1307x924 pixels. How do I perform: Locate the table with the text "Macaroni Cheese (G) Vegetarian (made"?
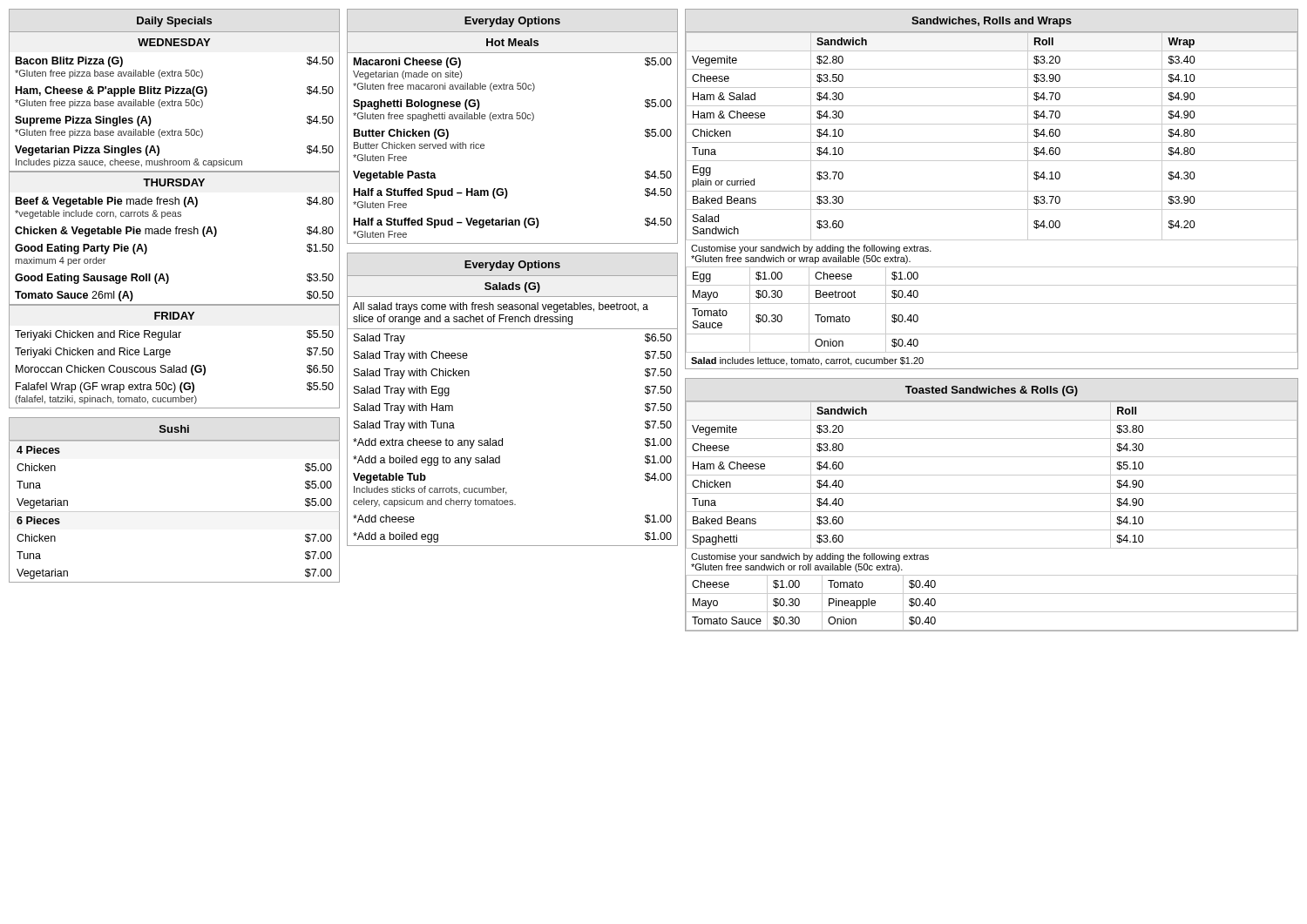[x=512, y=138]
